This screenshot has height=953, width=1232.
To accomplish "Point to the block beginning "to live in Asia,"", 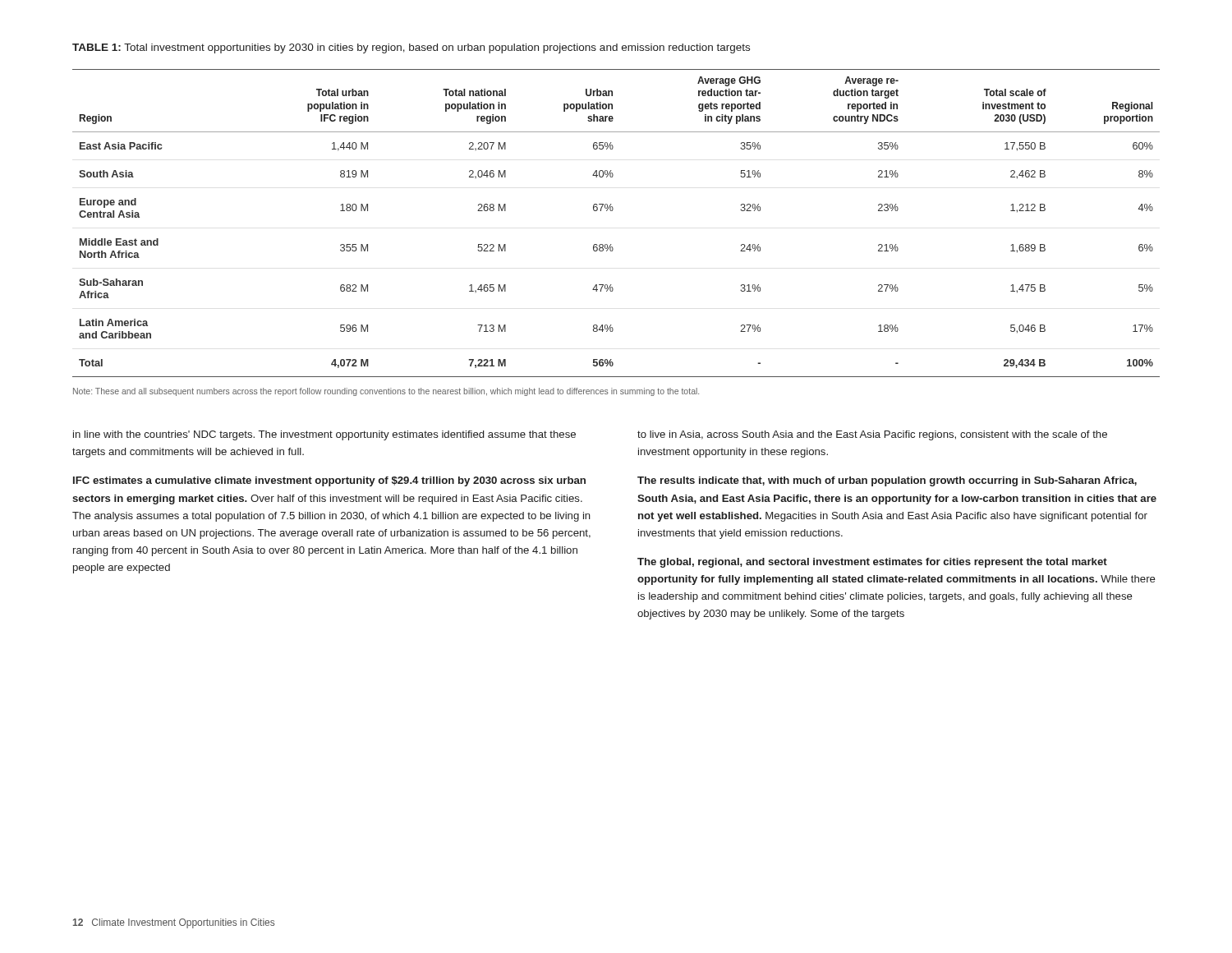I will 898,524.
